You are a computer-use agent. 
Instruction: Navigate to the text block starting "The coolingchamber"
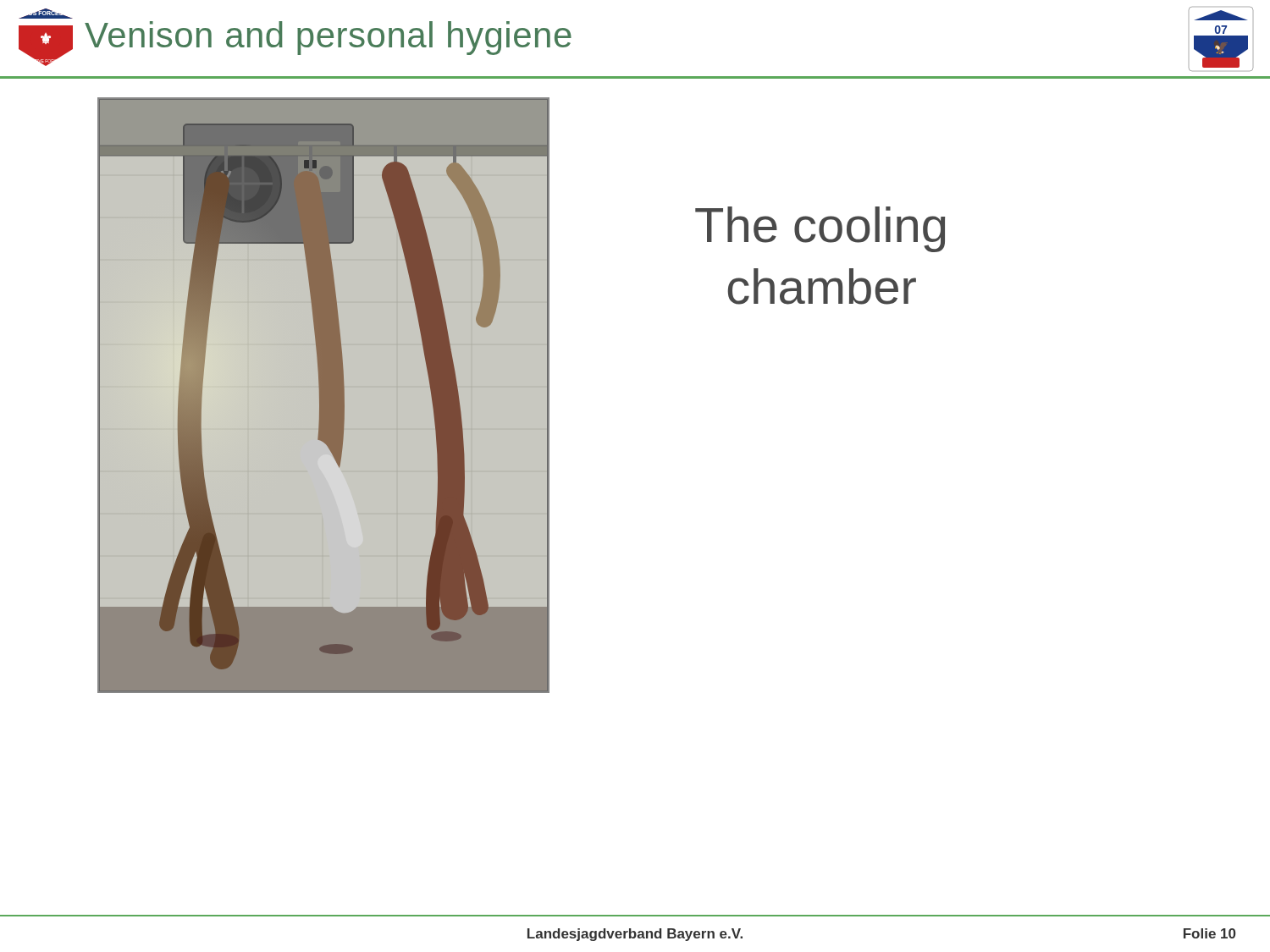point(821,256)
